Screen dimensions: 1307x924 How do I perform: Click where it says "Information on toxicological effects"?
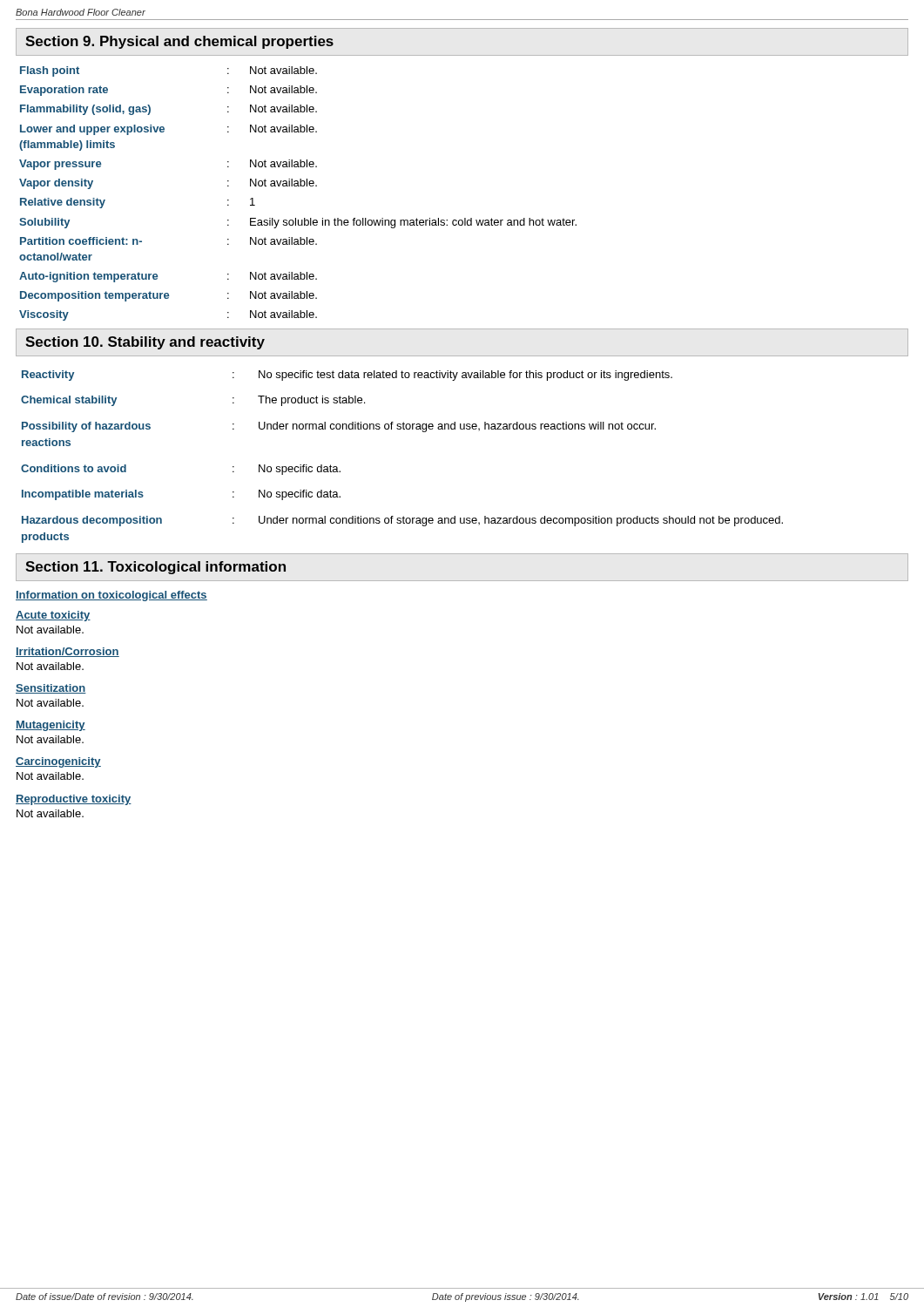111,596
